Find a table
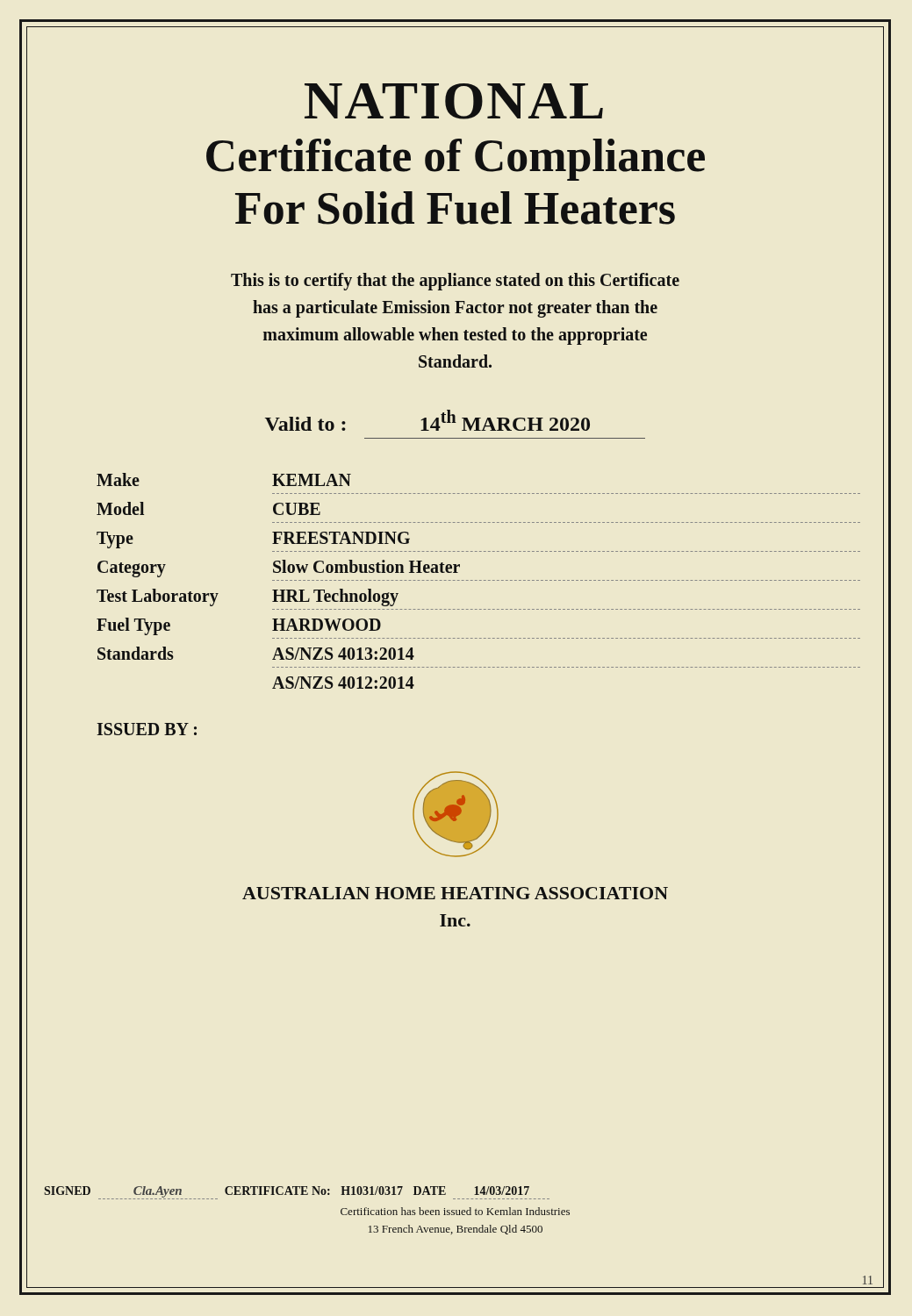Image resolution: width=912 pixels, height=1316 pixels. click(x=452, y=582)
